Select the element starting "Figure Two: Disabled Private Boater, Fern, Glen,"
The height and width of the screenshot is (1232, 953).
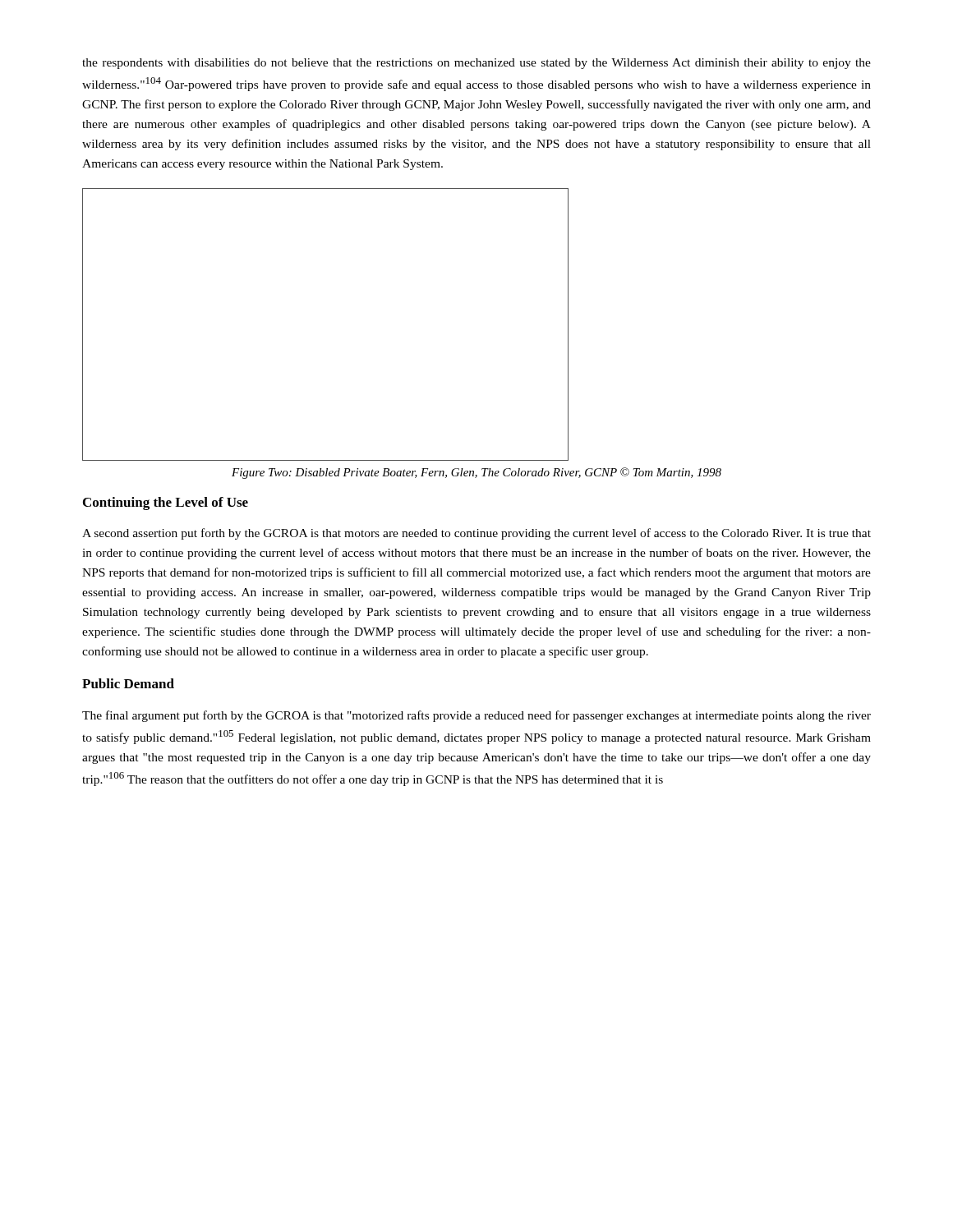point(476,472)
